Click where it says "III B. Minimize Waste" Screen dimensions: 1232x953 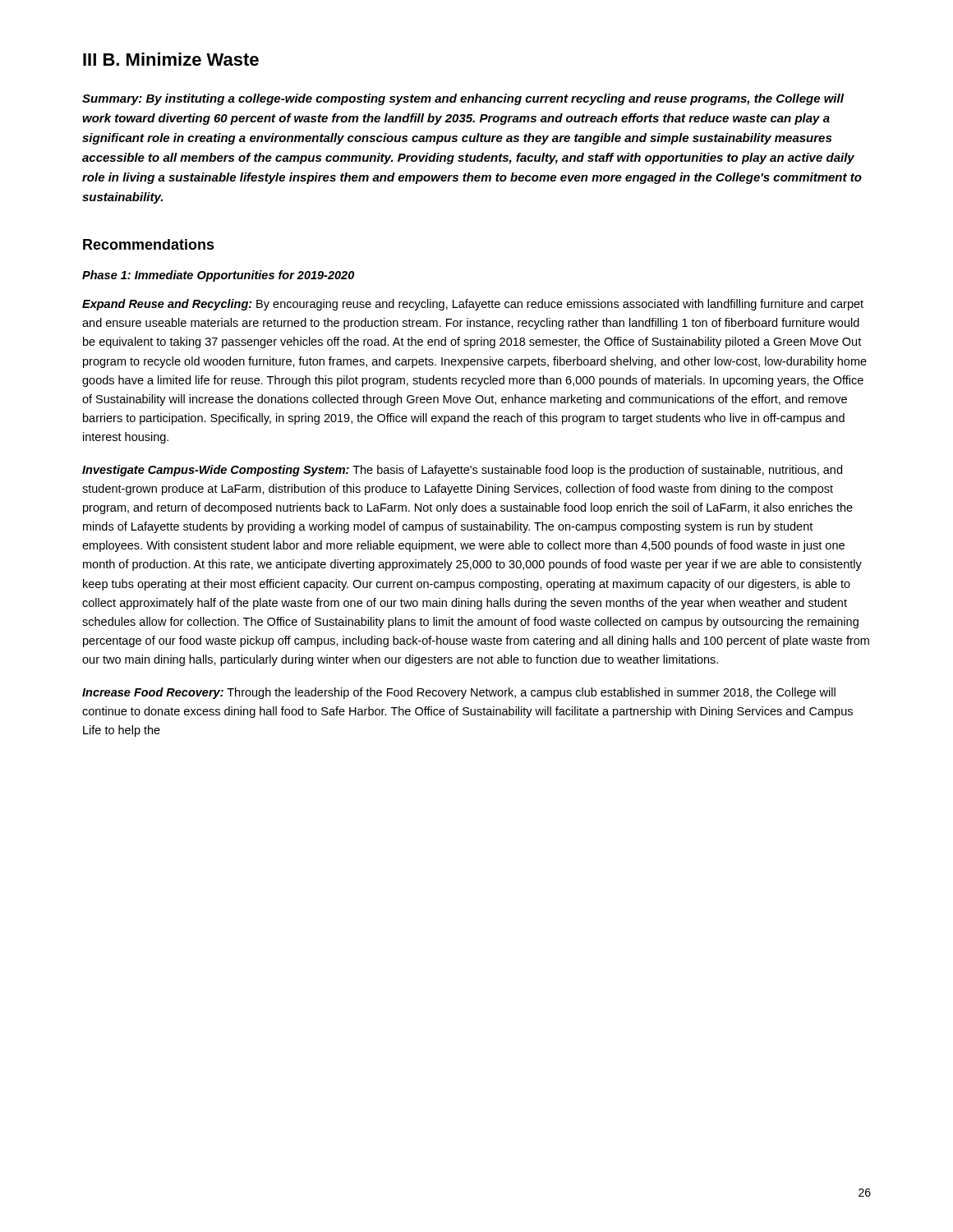pyautogui.click(x=171, y=60)
